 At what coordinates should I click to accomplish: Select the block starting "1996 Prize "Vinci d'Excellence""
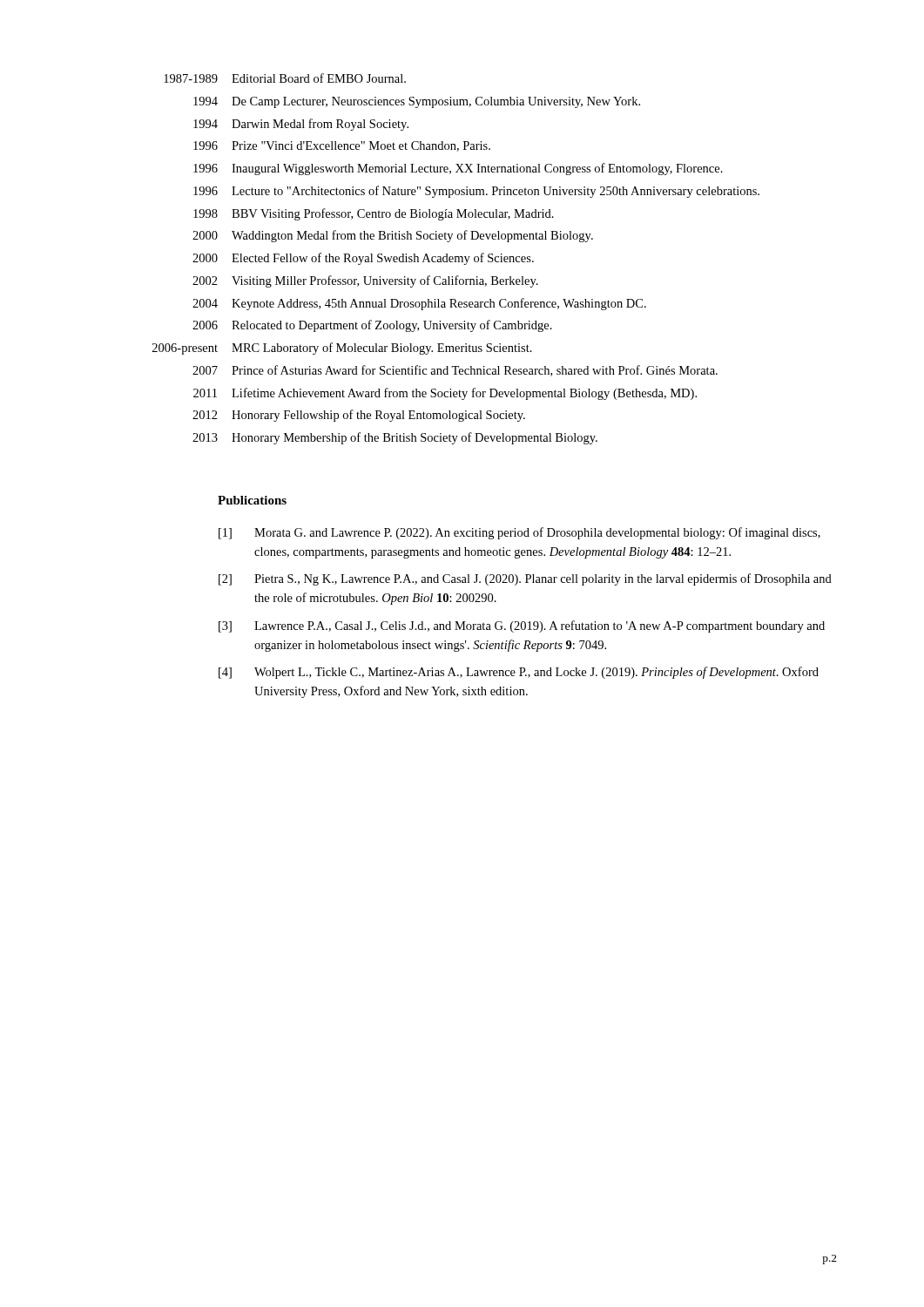tap(471, 146)
